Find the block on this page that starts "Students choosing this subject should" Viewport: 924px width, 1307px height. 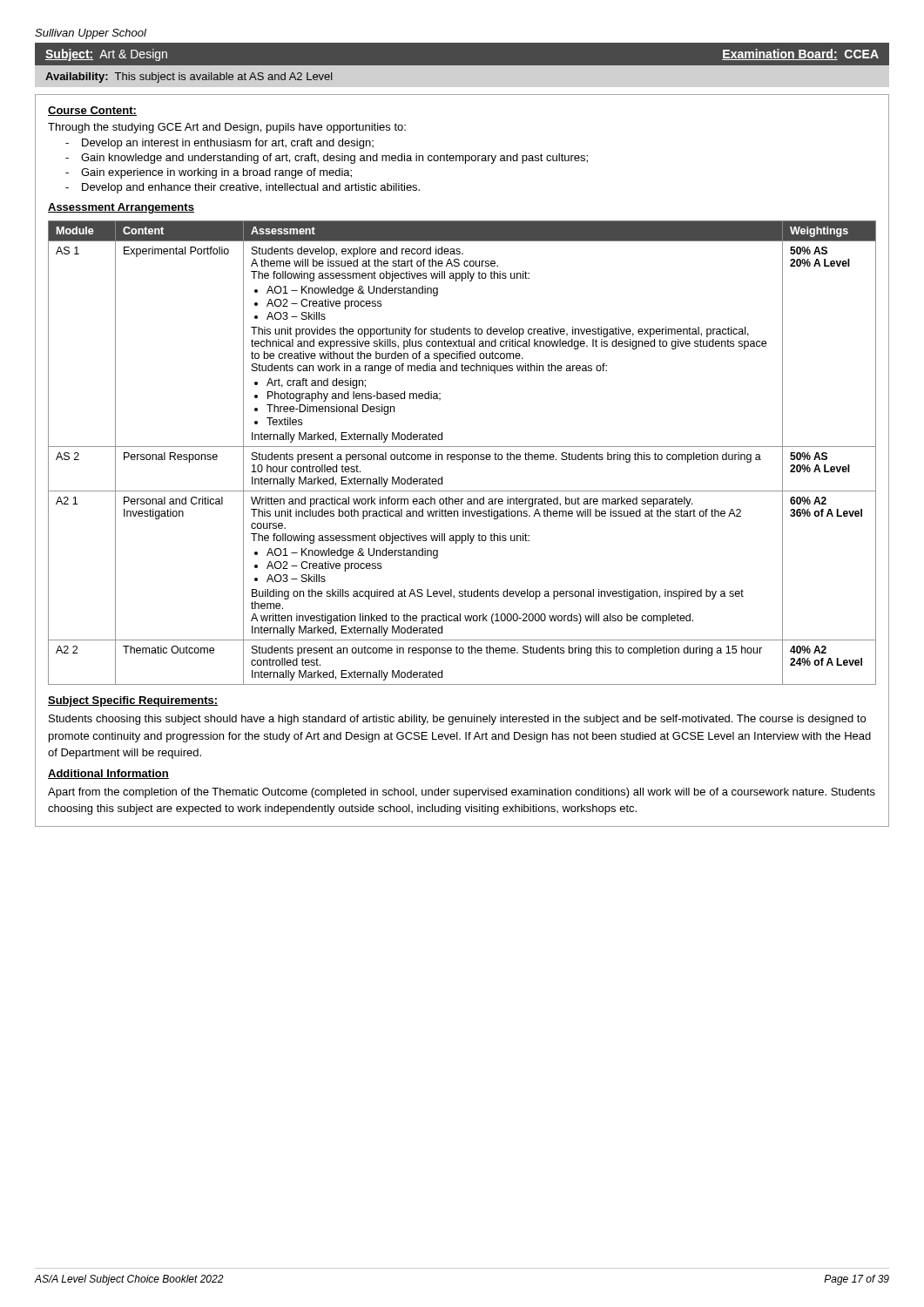459,735
